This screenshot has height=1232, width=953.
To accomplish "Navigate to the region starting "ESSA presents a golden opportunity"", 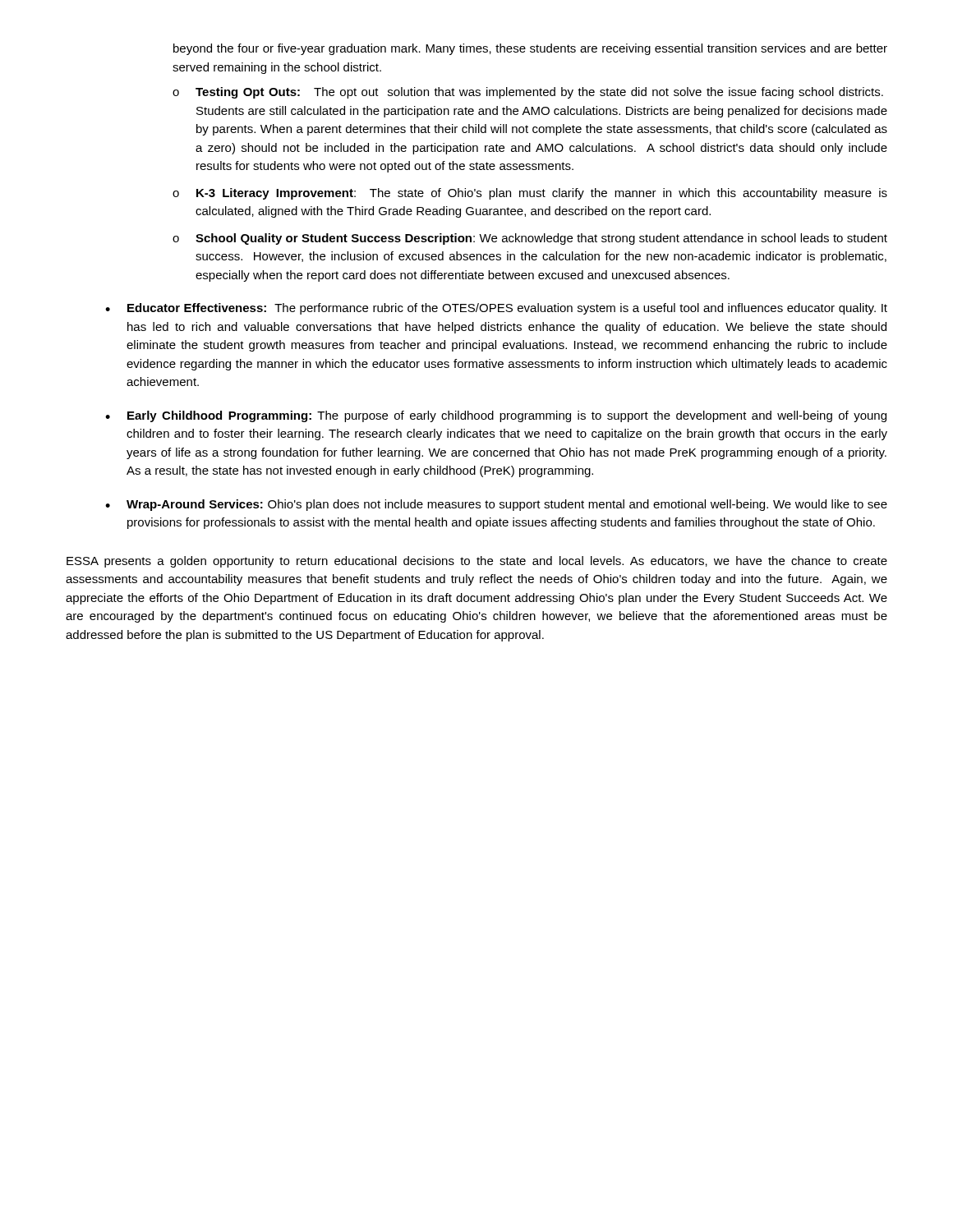I will [476, 597].
